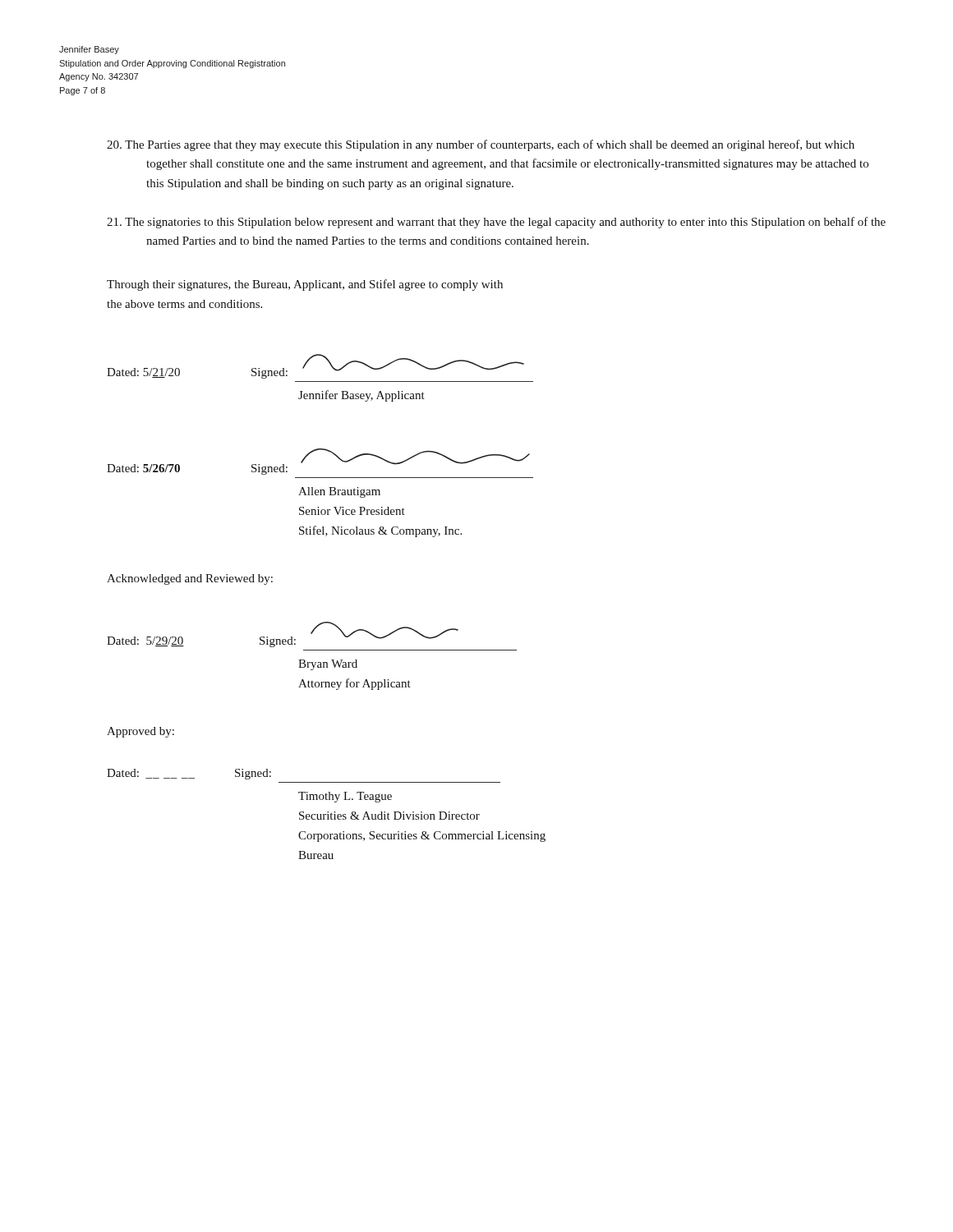This screenshot has height=1232, width=953.
Task: Select the text block containing "Through their signatures,"
Action: pos(305,294)
